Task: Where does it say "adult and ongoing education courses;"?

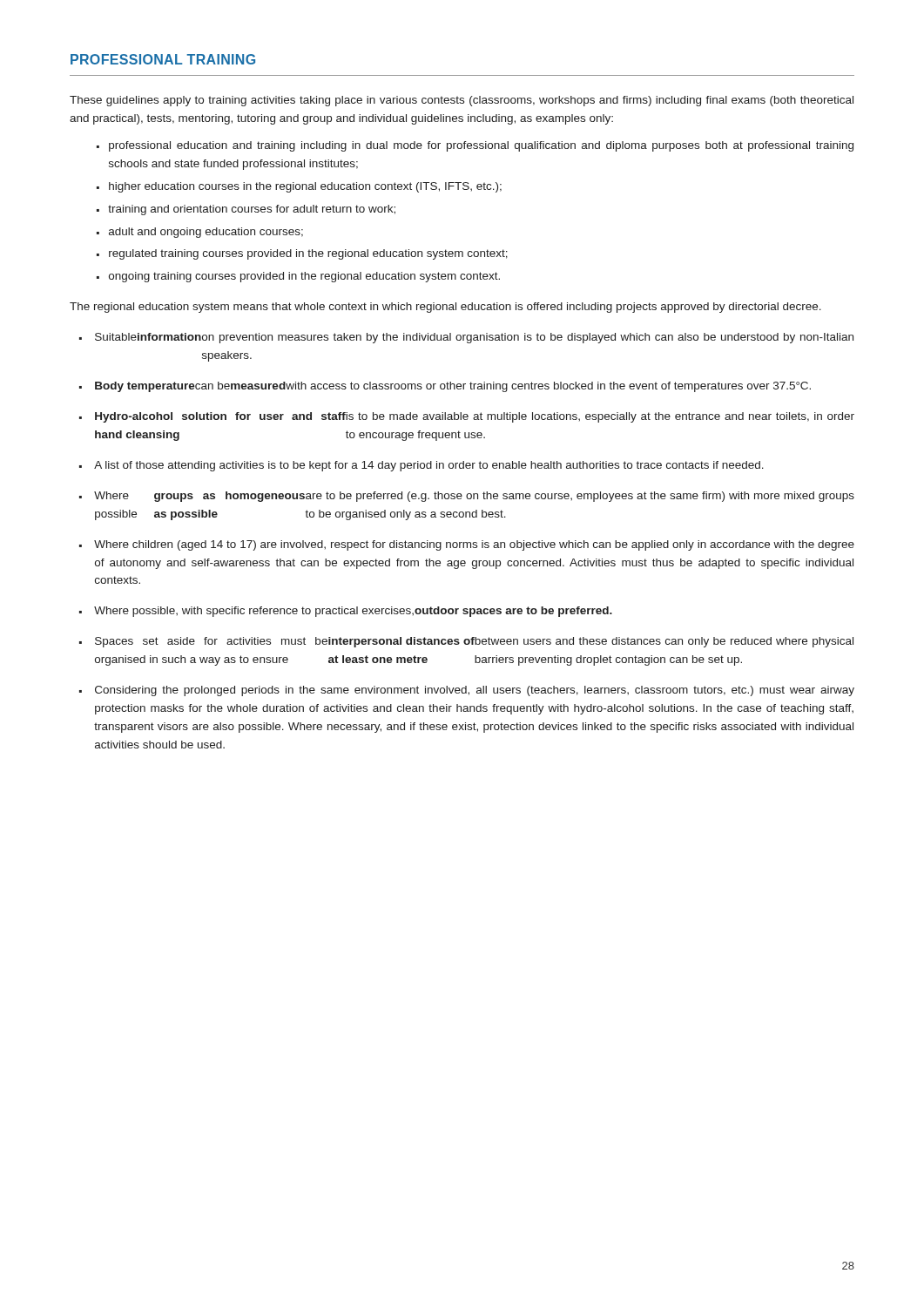Action: coord(206,231)
